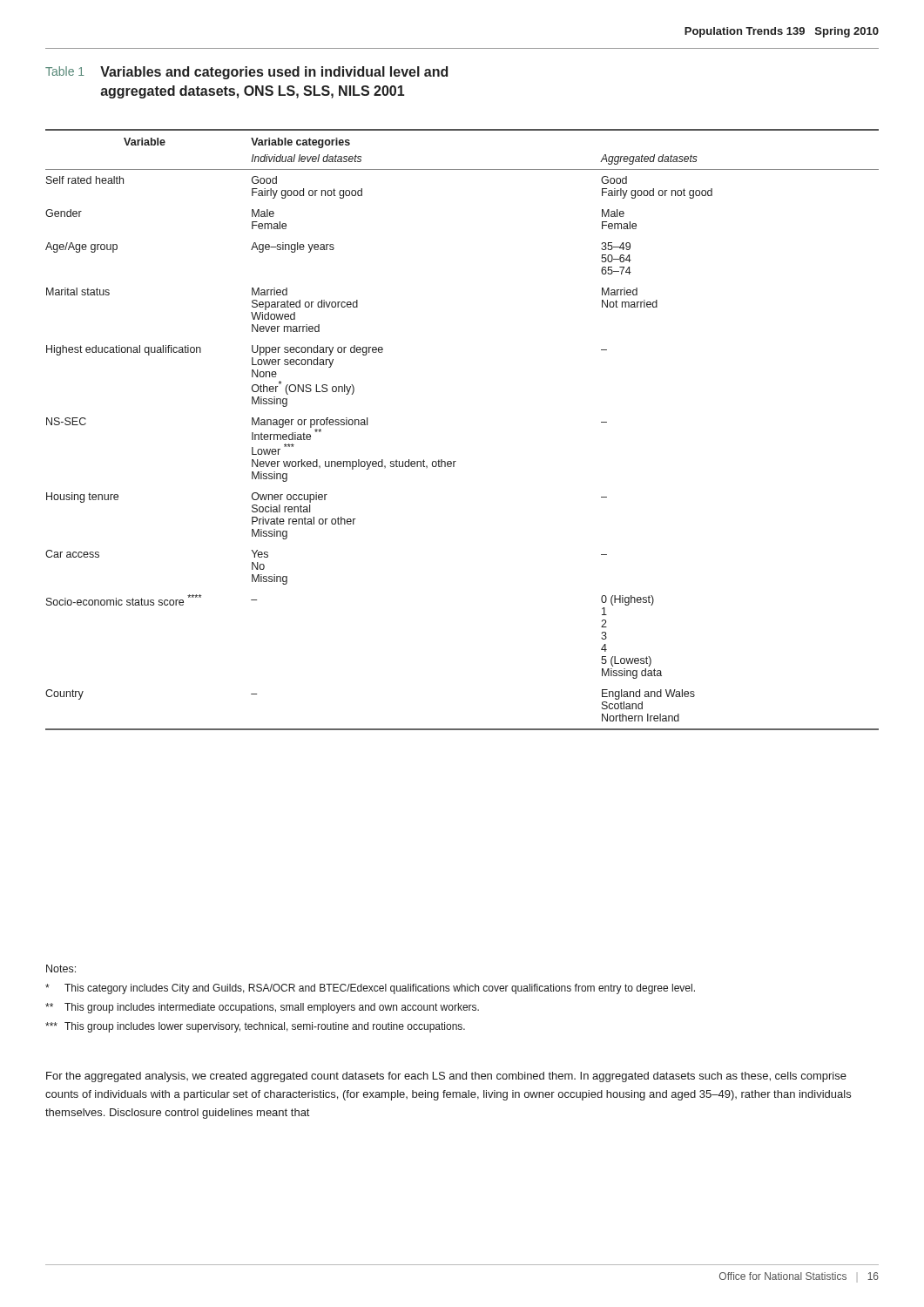Click on the footnote that reads "This category includes City and Guilds, RSA/OCR and"
Screen dimensions: 1307x924
tap(462, 988)
